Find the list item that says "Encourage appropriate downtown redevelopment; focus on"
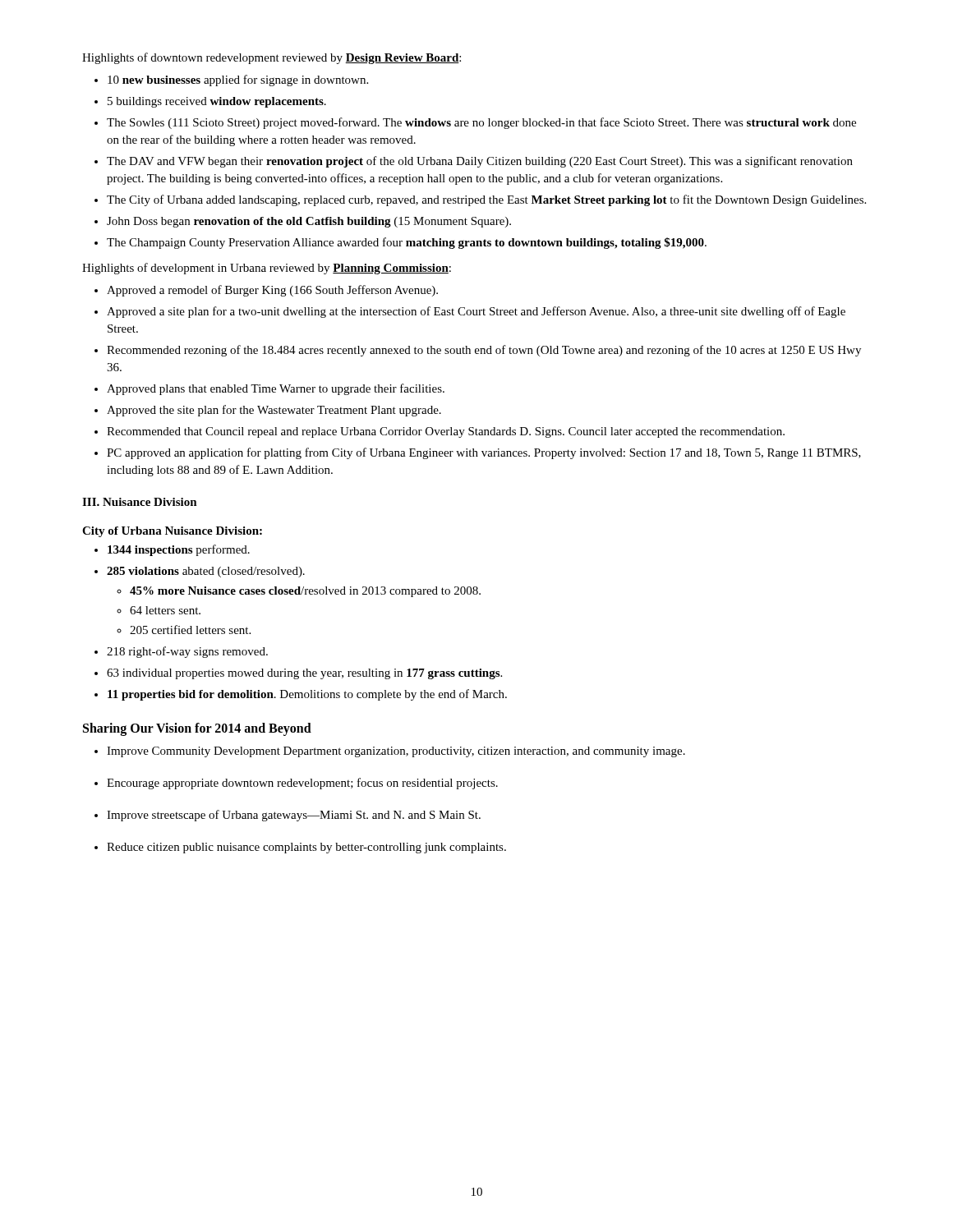The height and width of the screenshot is (1232, 953). 303,783
